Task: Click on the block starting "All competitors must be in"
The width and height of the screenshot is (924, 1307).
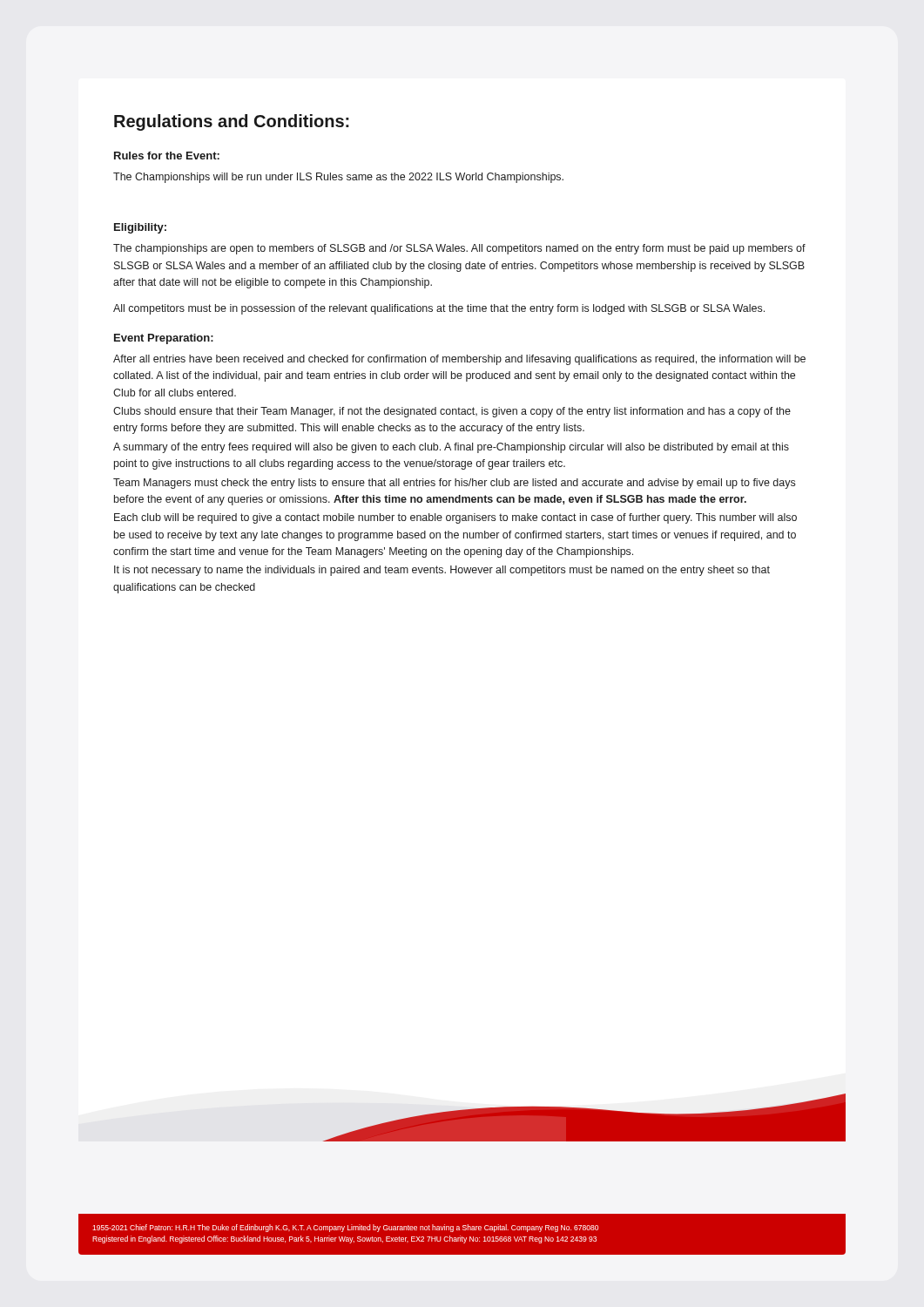Action: 439,308
